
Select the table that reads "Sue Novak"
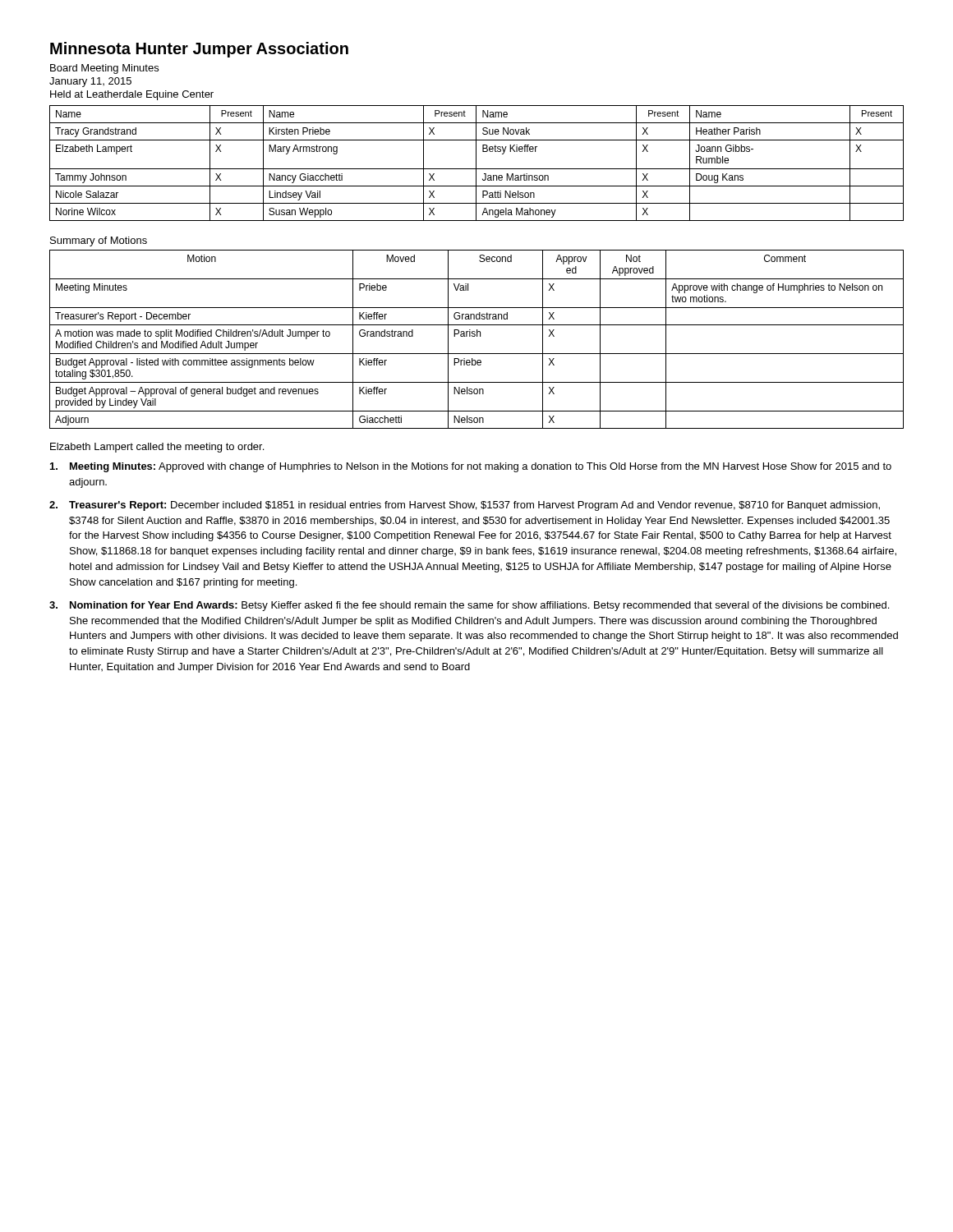[x=476, y=163]
